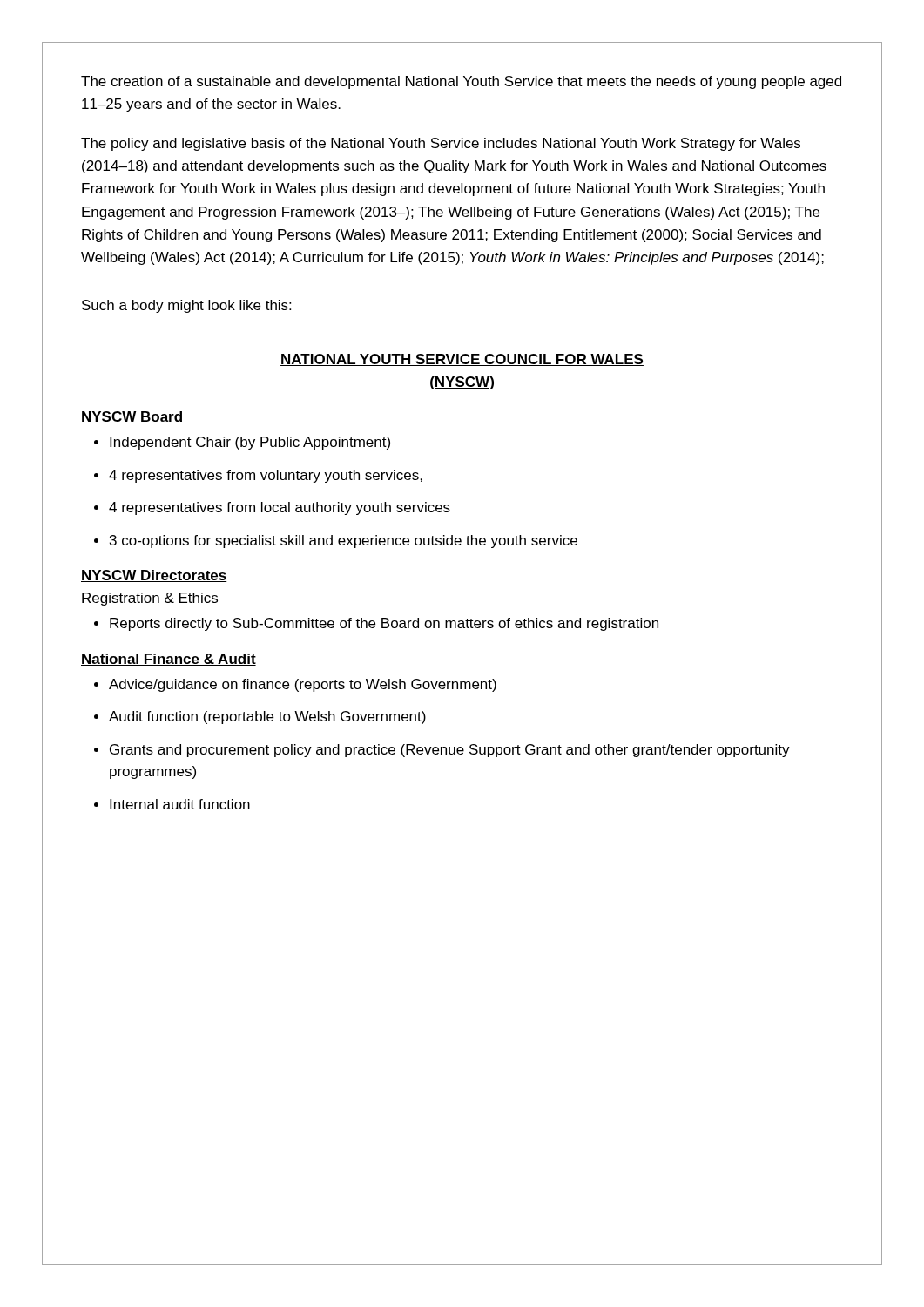The image size is (924, 1307).
Task: Locate the element starting "Audit function (reportable to Welsh Government)"
Action: click(260, 718)
